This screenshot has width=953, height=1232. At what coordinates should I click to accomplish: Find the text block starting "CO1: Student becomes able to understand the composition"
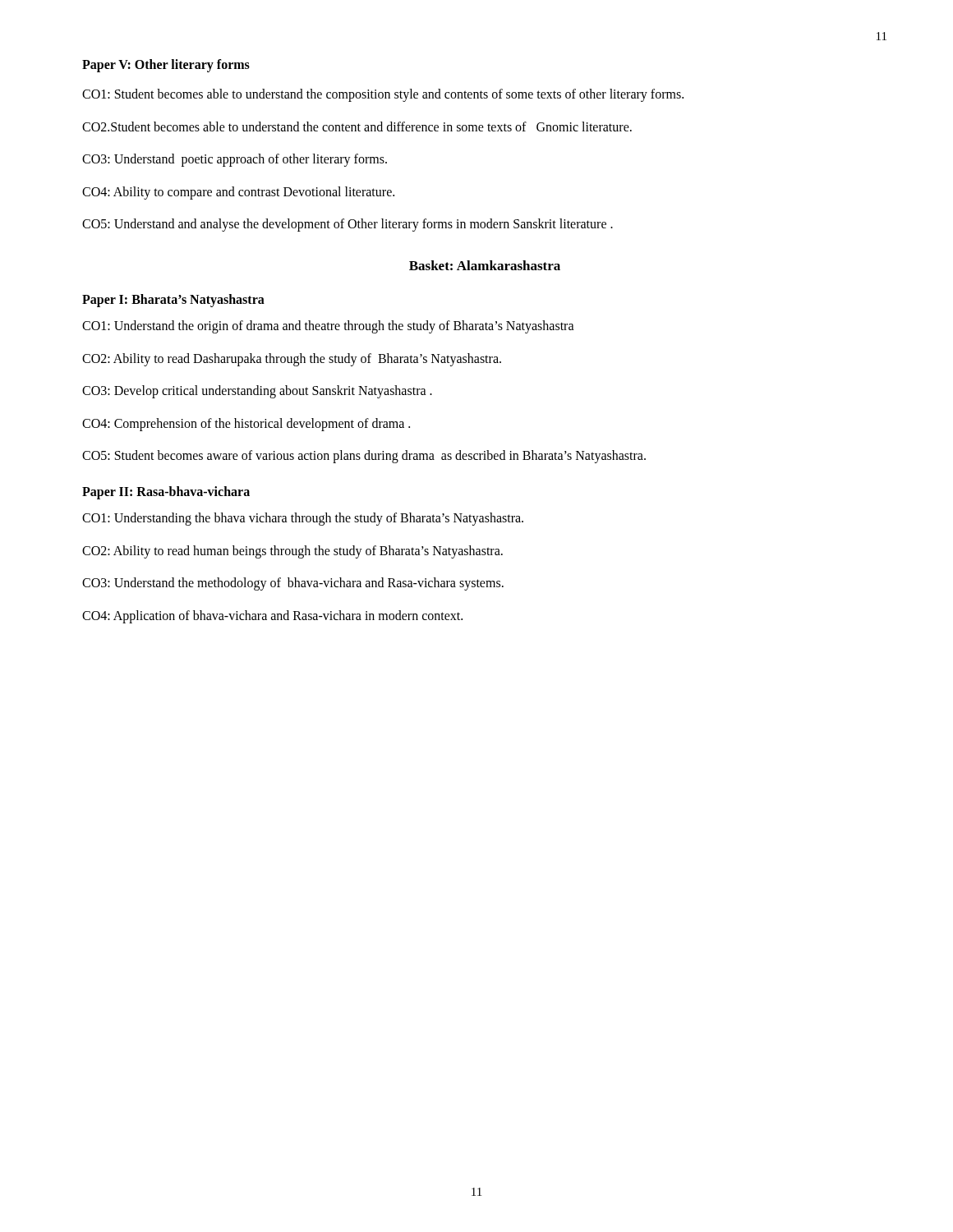point(383,94)
